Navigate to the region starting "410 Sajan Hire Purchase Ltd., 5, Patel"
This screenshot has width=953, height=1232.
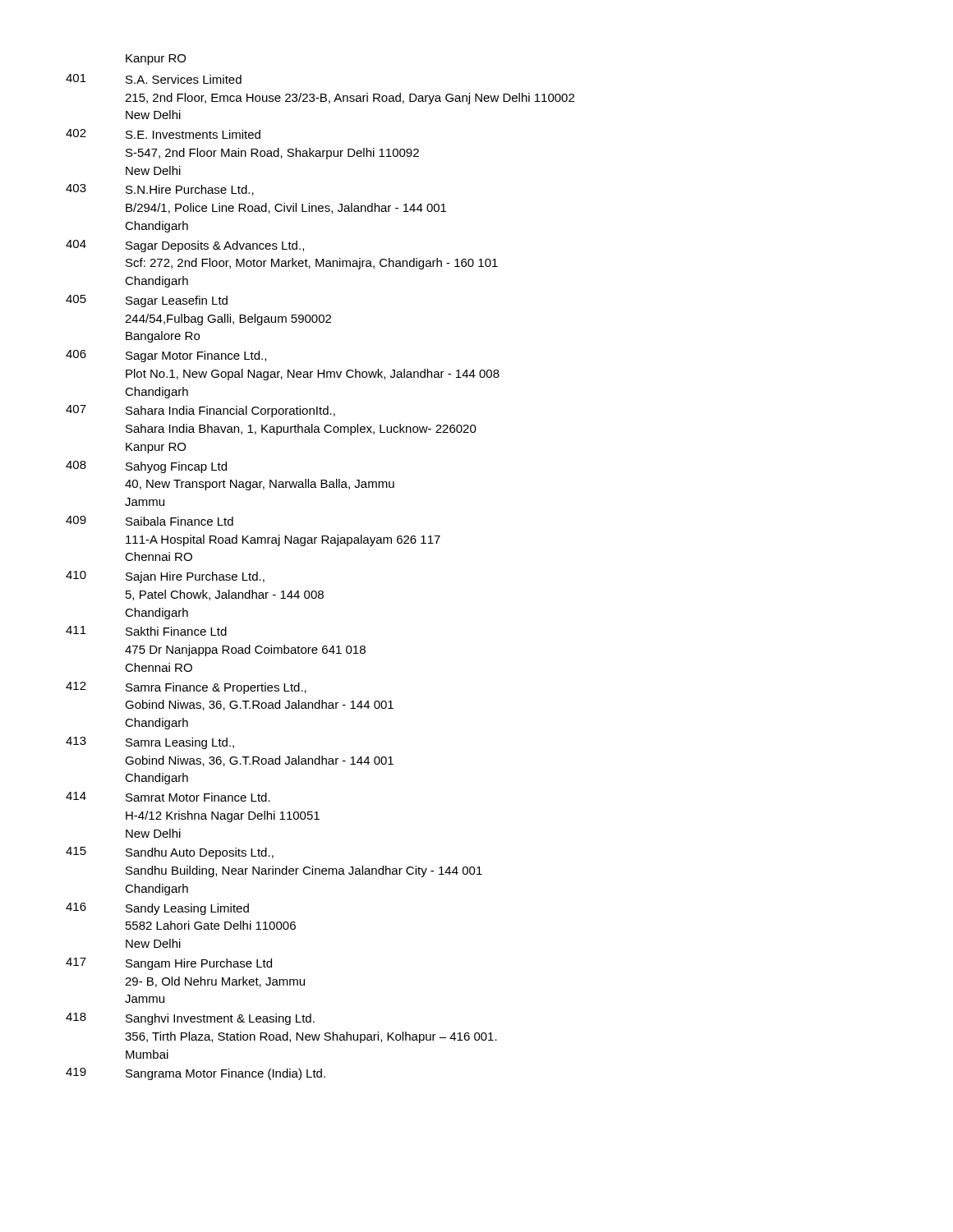(165, 577)
